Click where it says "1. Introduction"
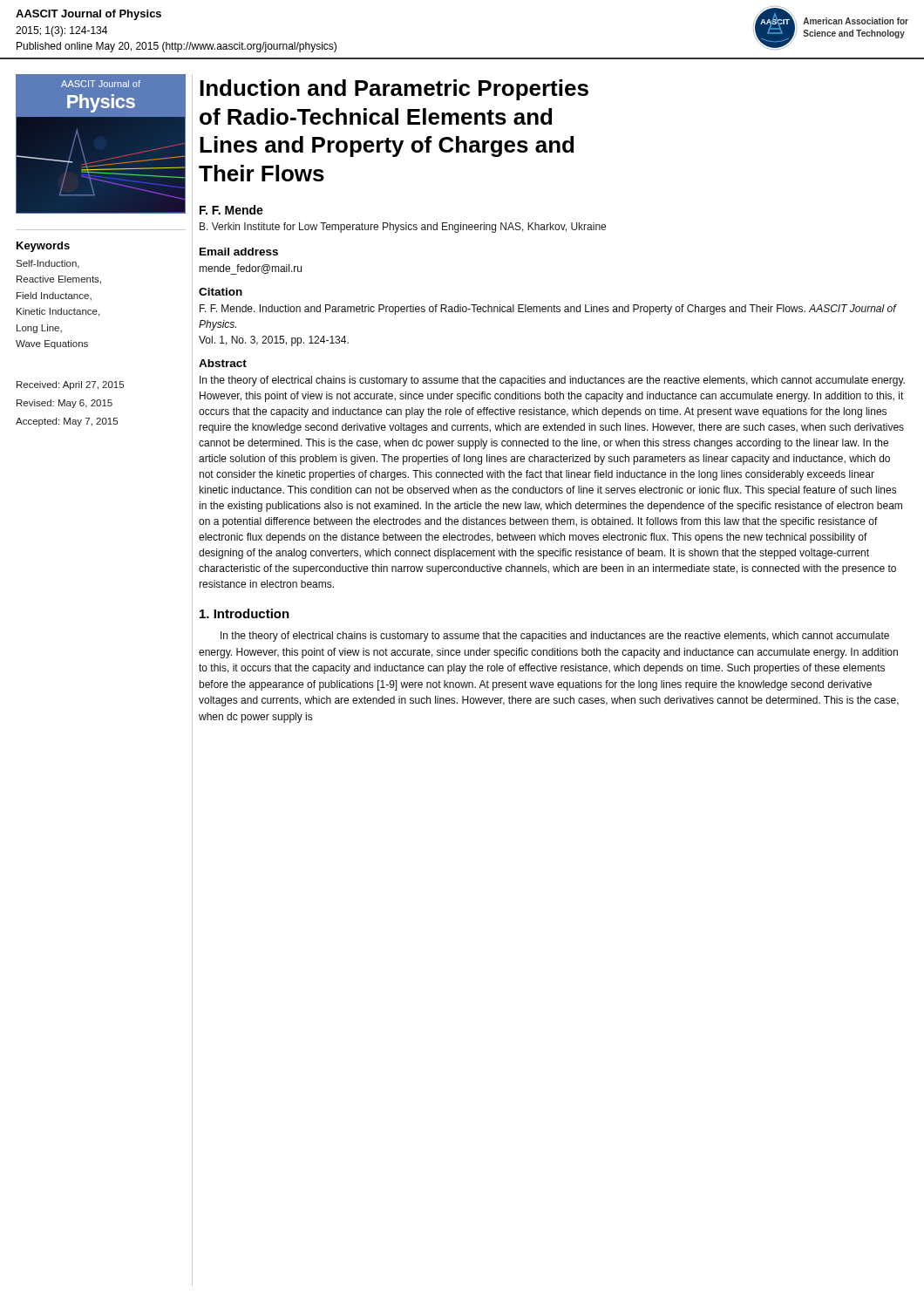This screenshot has width=924, height=1308. point(244,613)
